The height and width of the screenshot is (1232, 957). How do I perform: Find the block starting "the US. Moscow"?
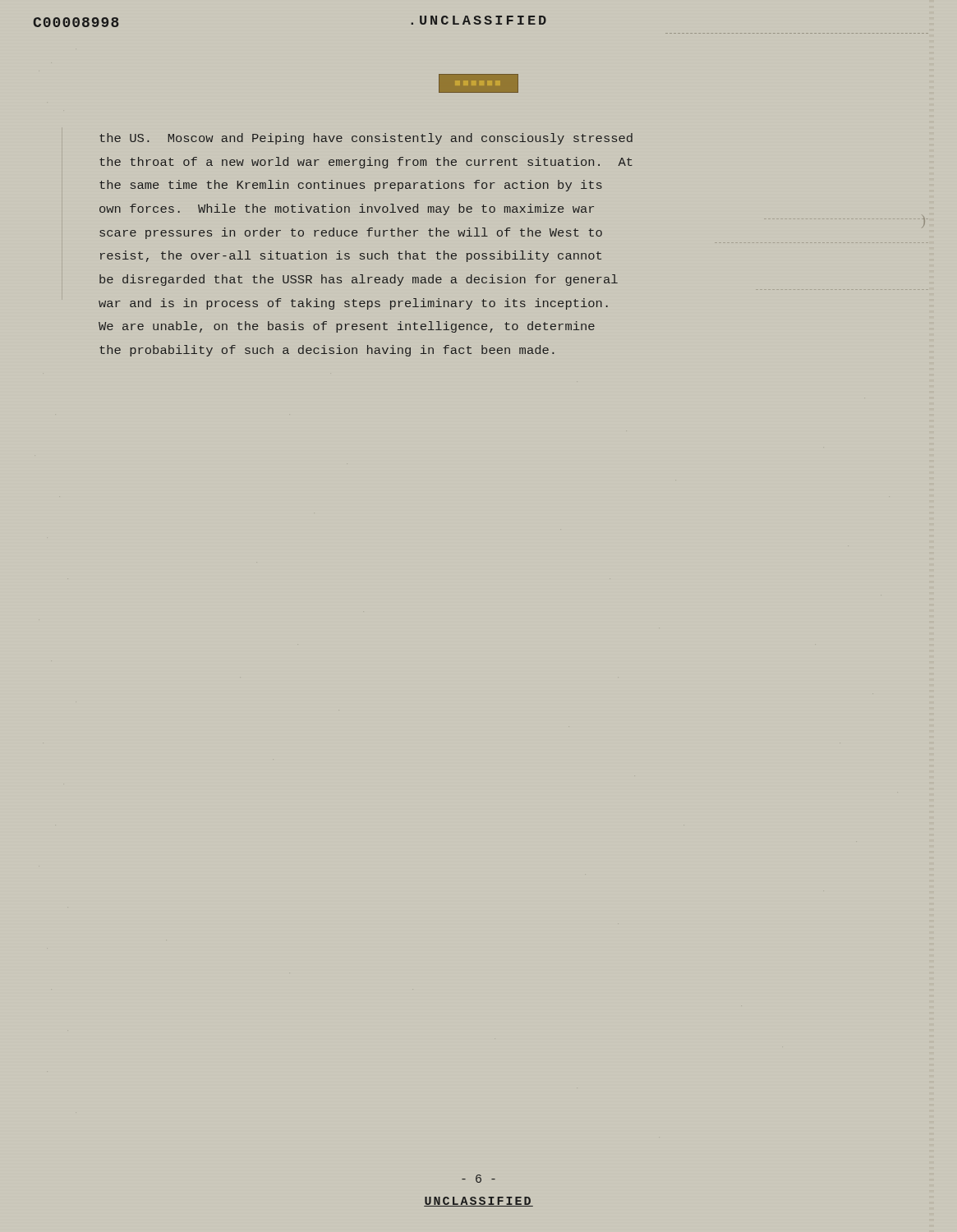click(366, 245)
